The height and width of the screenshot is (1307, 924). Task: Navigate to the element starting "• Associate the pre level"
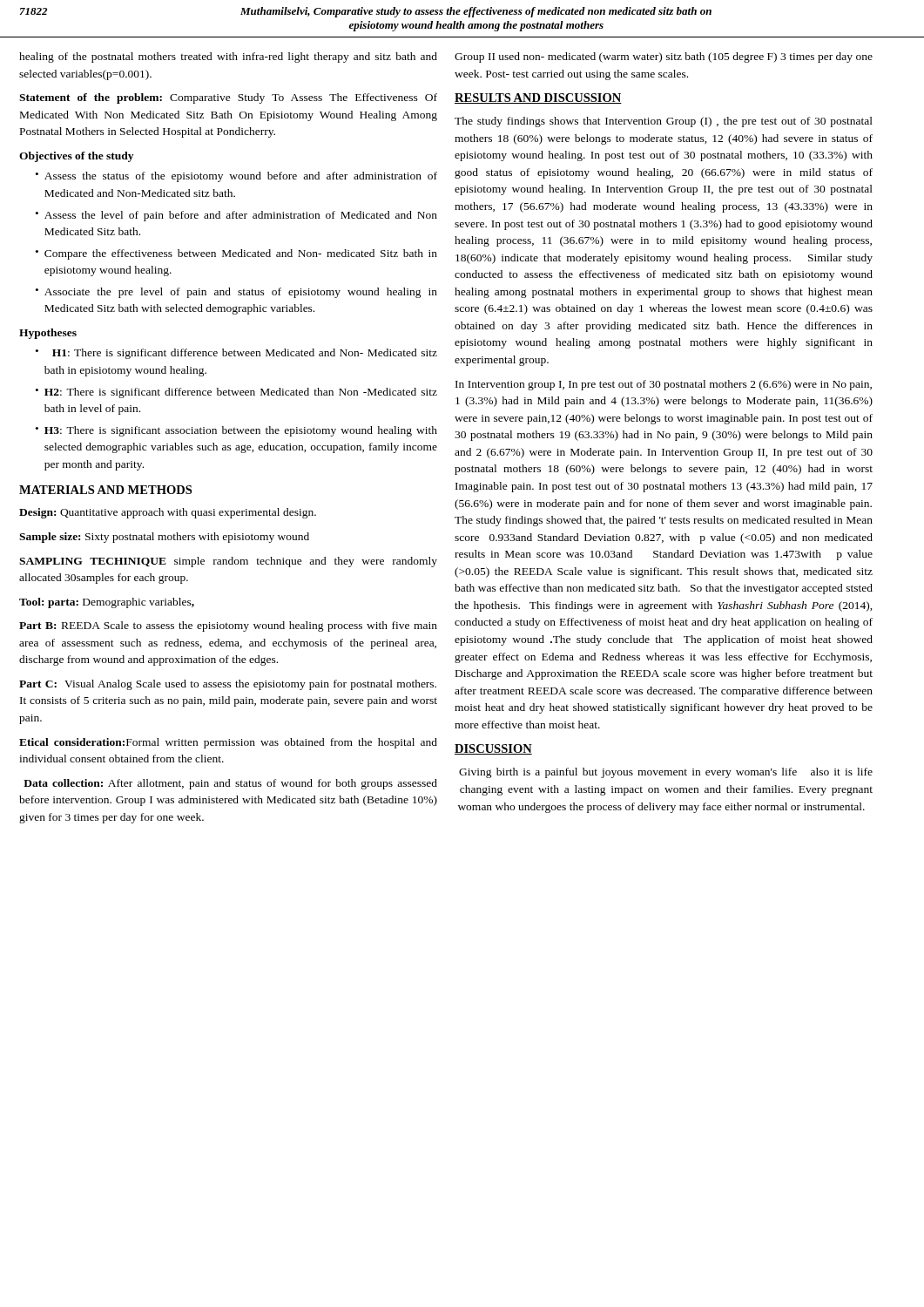click(x=236, y=300)
